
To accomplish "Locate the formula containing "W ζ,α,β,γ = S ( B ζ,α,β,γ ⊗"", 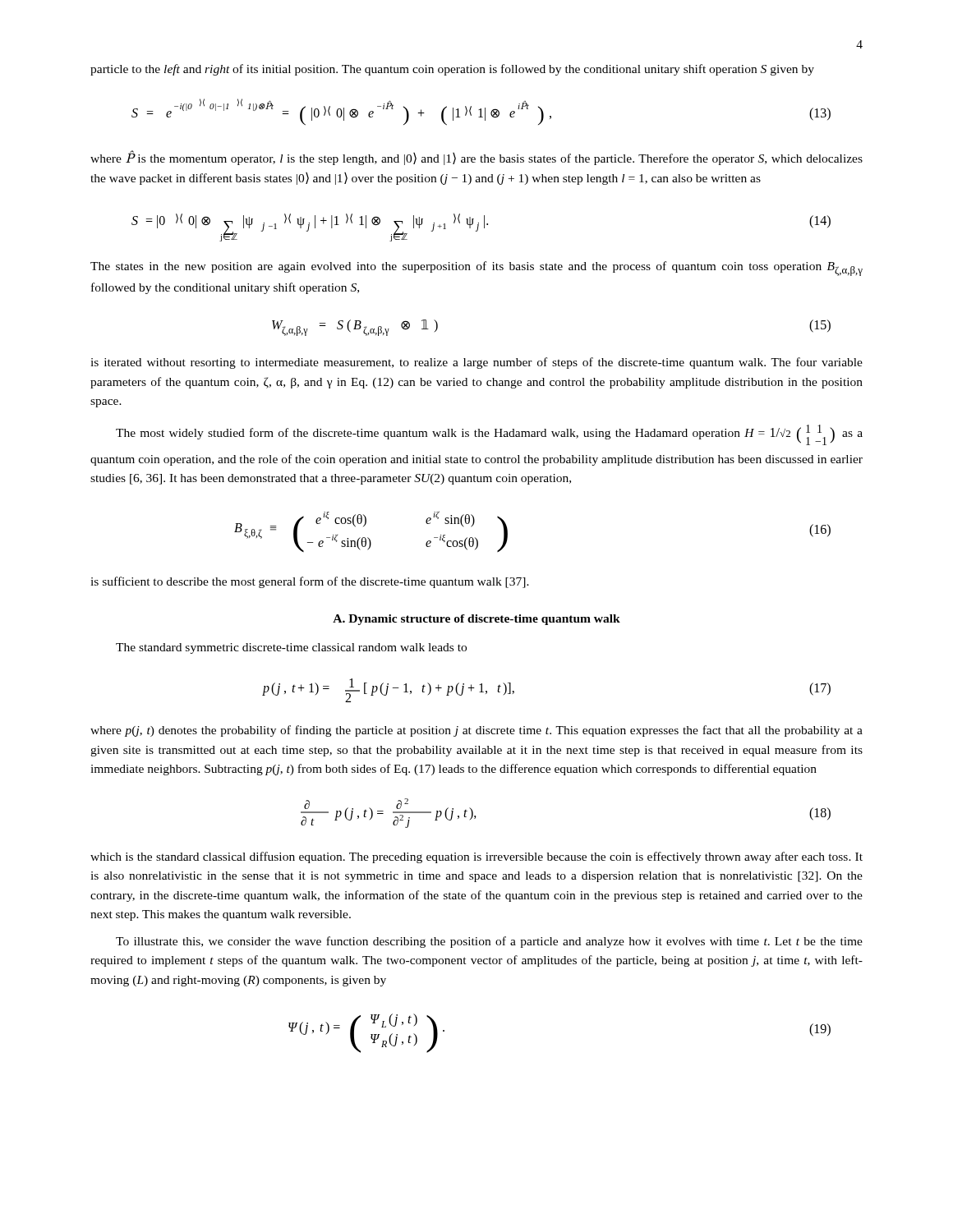I will (357, 329).
